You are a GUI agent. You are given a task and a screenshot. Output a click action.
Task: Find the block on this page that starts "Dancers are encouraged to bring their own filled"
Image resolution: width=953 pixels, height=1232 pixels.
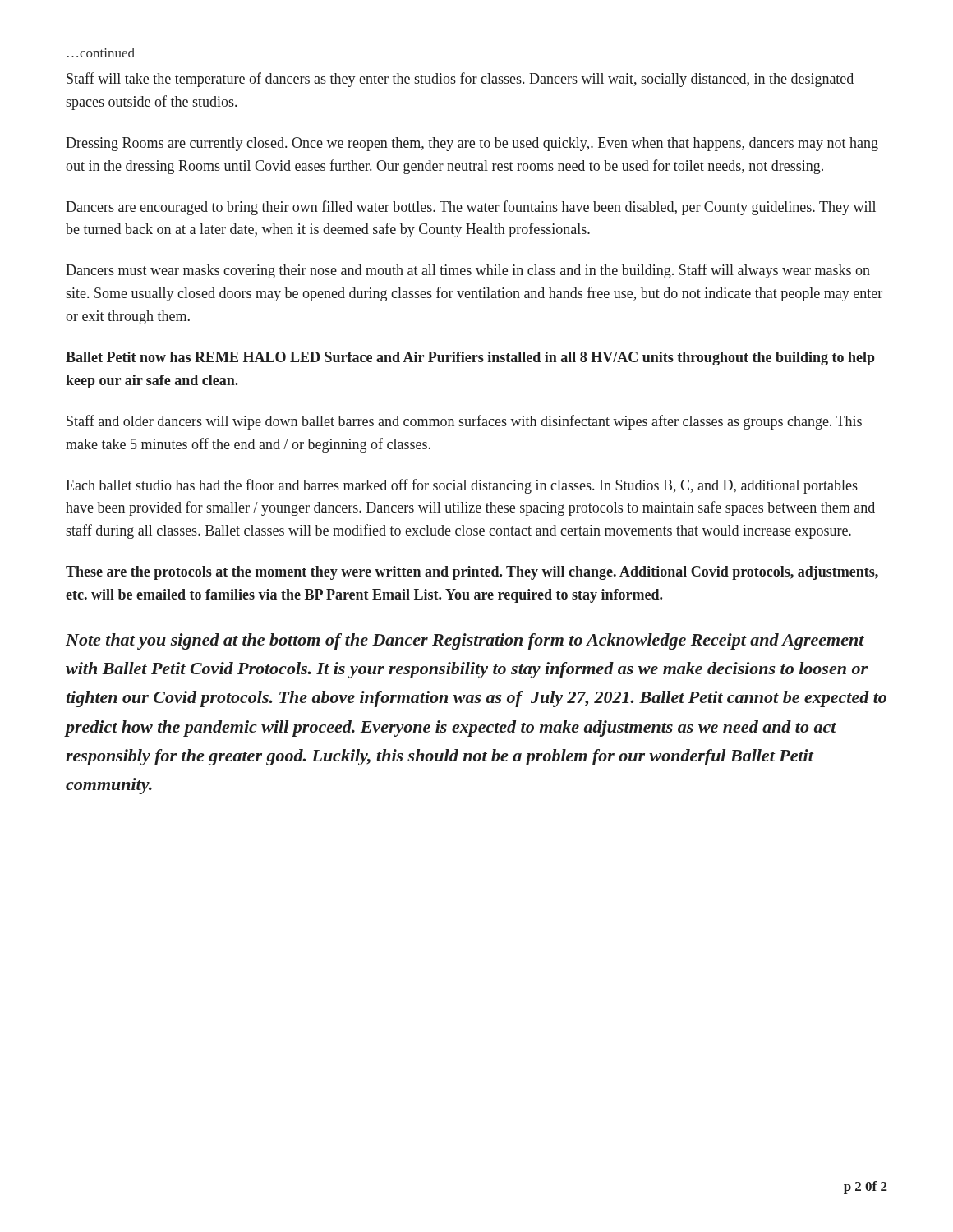tap(471, 218)
